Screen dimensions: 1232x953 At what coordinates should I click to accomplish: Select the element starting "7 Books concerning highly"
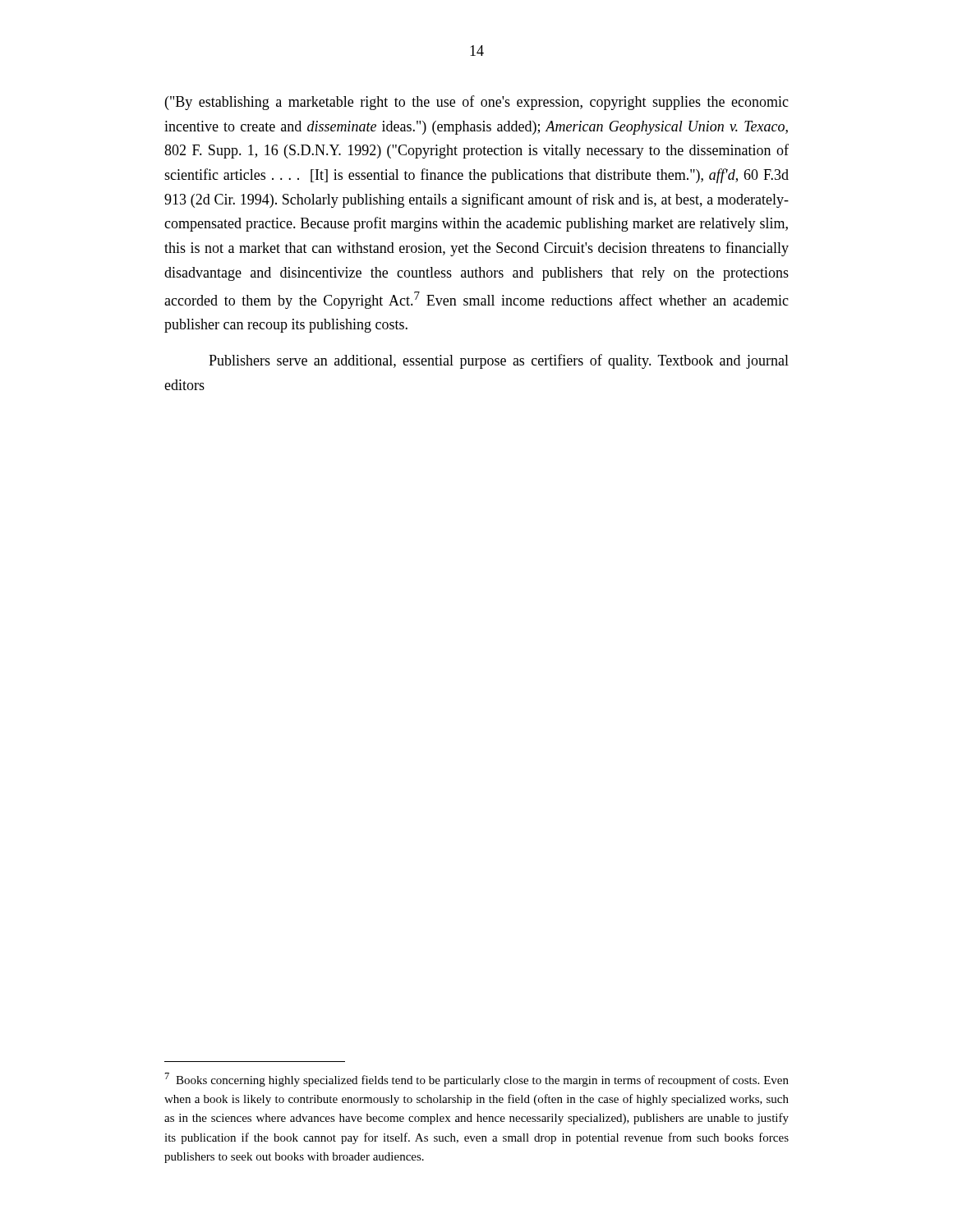[x=476, y=1114]
